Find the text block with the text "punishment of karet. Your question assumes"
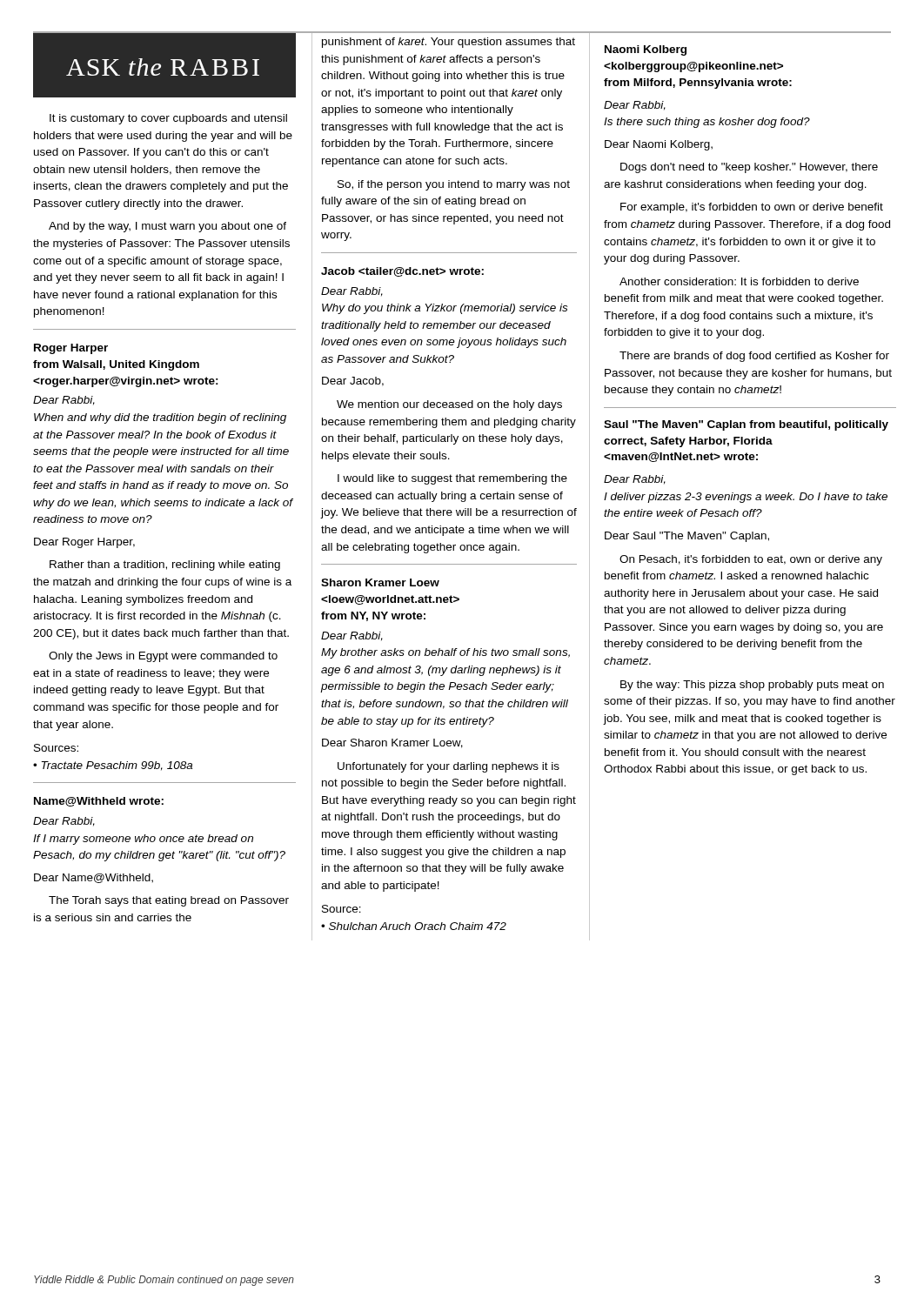Image resolution: width=924 pixels, height=1305 pixels. (449, 138)
